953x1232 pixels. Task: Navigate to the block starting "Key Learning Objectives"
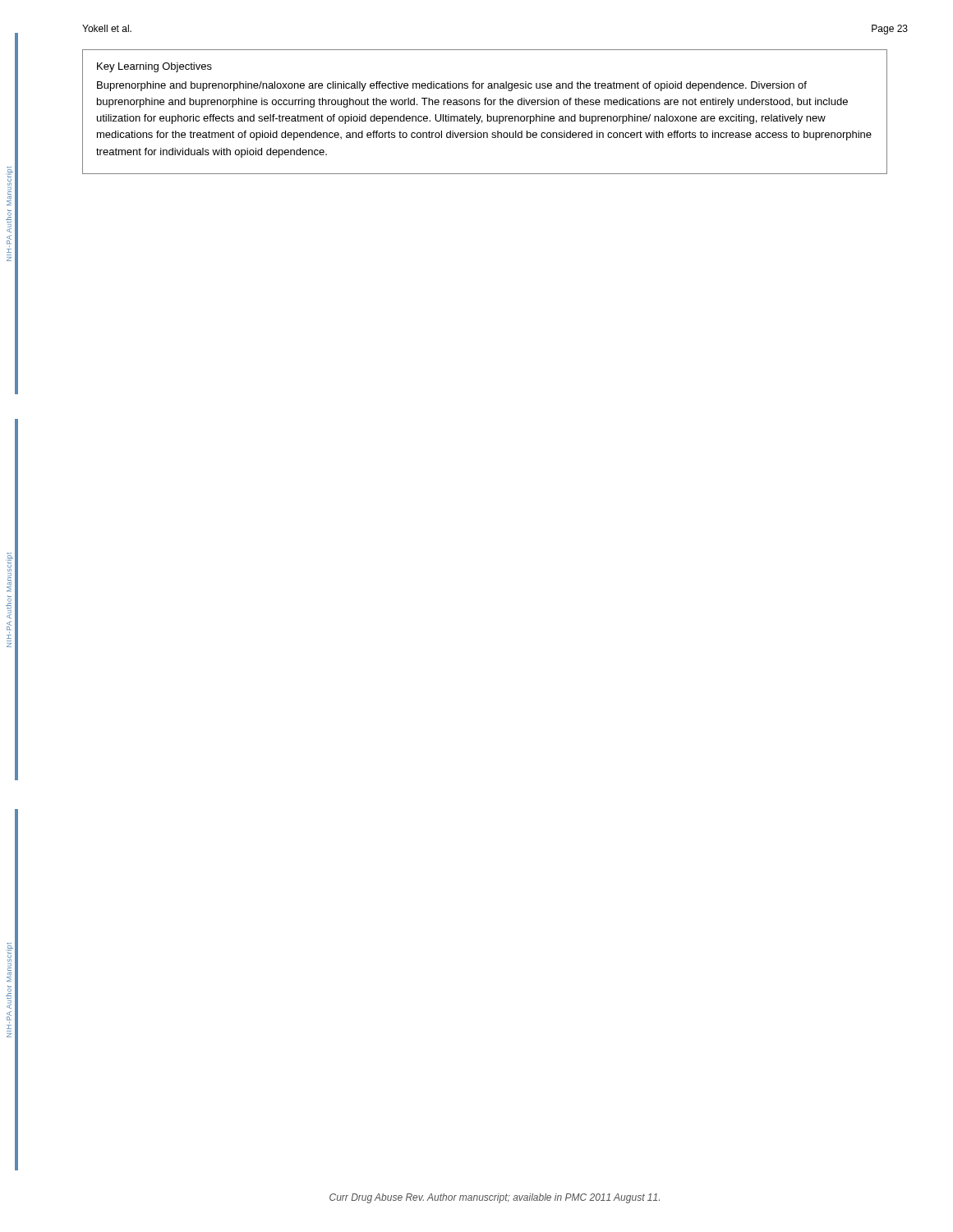point(154,66)
